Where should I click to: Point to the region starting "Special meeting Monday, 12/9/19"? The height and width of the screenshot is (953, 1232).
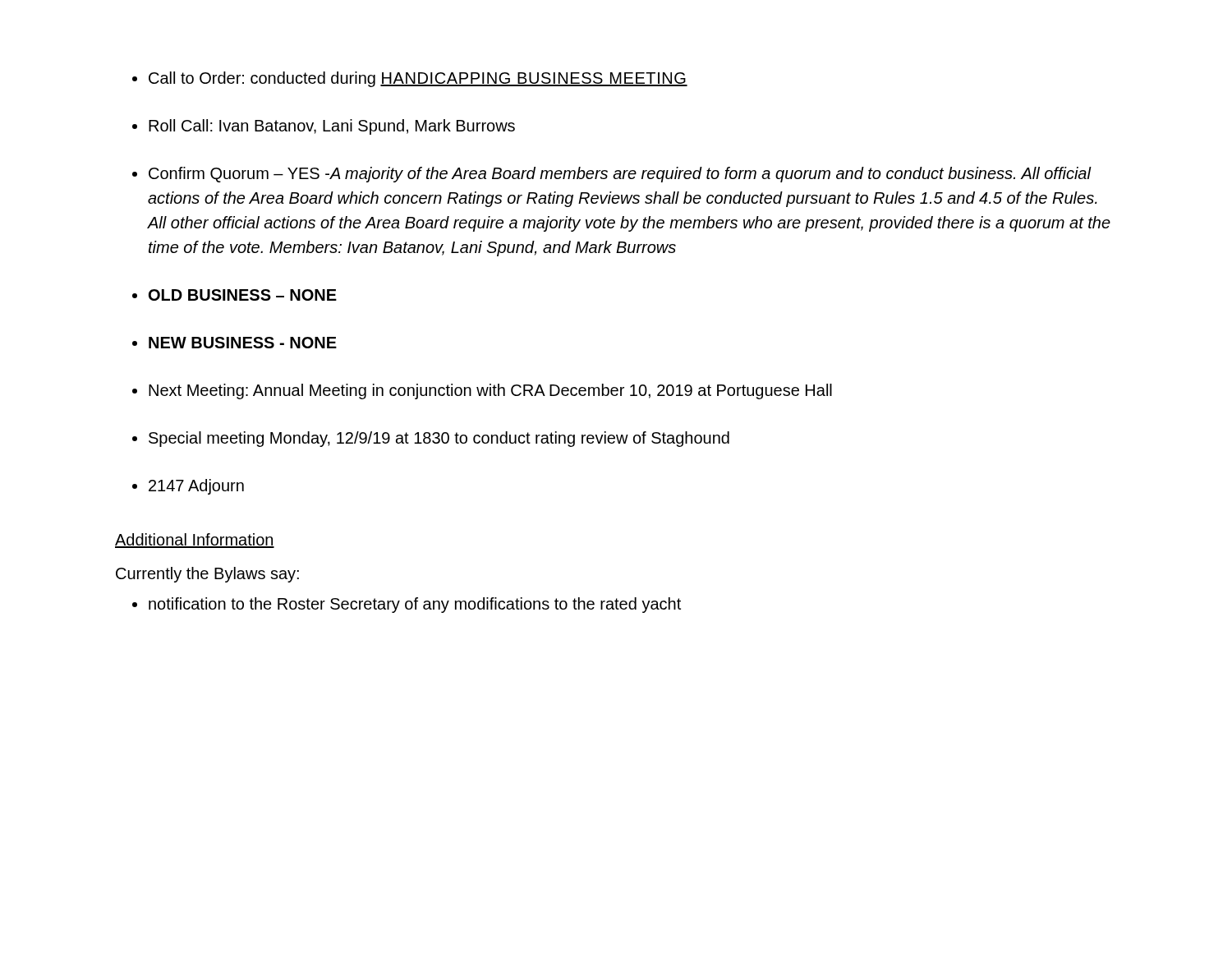point(439,438)
